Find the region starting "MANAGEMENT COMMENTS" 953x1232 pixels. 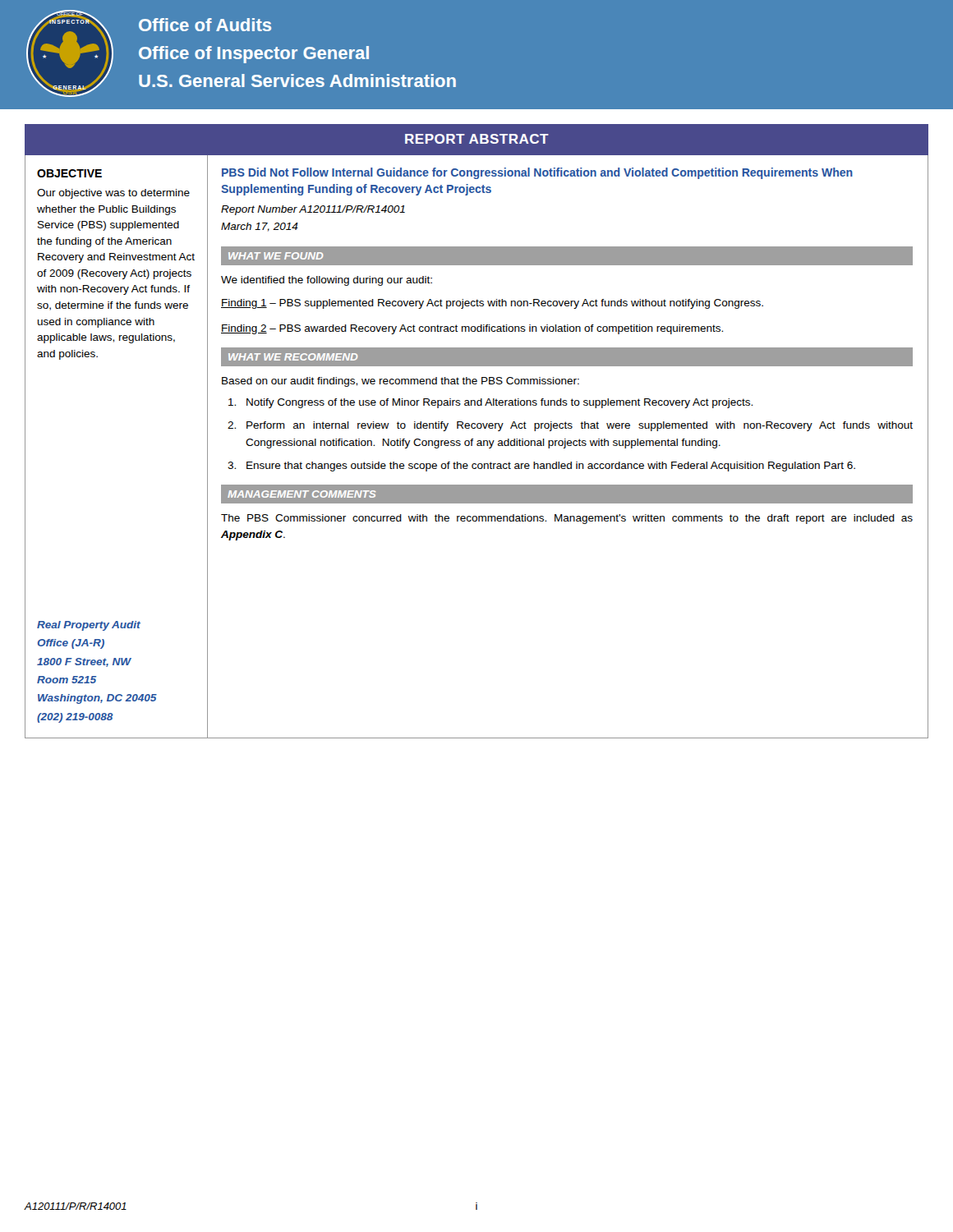point(302,494)
